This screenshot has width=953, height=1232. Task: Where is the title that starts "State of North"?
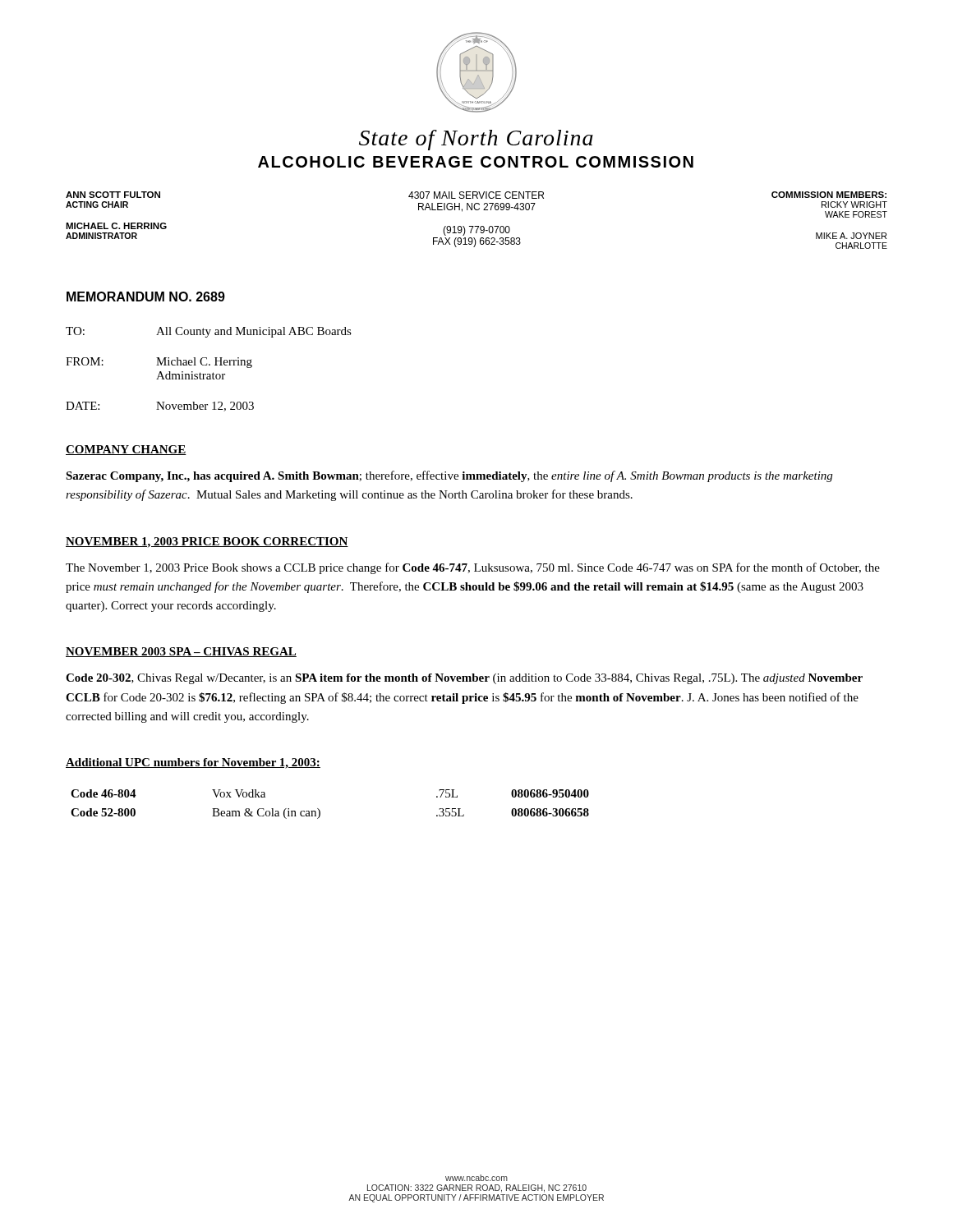click(476, 148)
